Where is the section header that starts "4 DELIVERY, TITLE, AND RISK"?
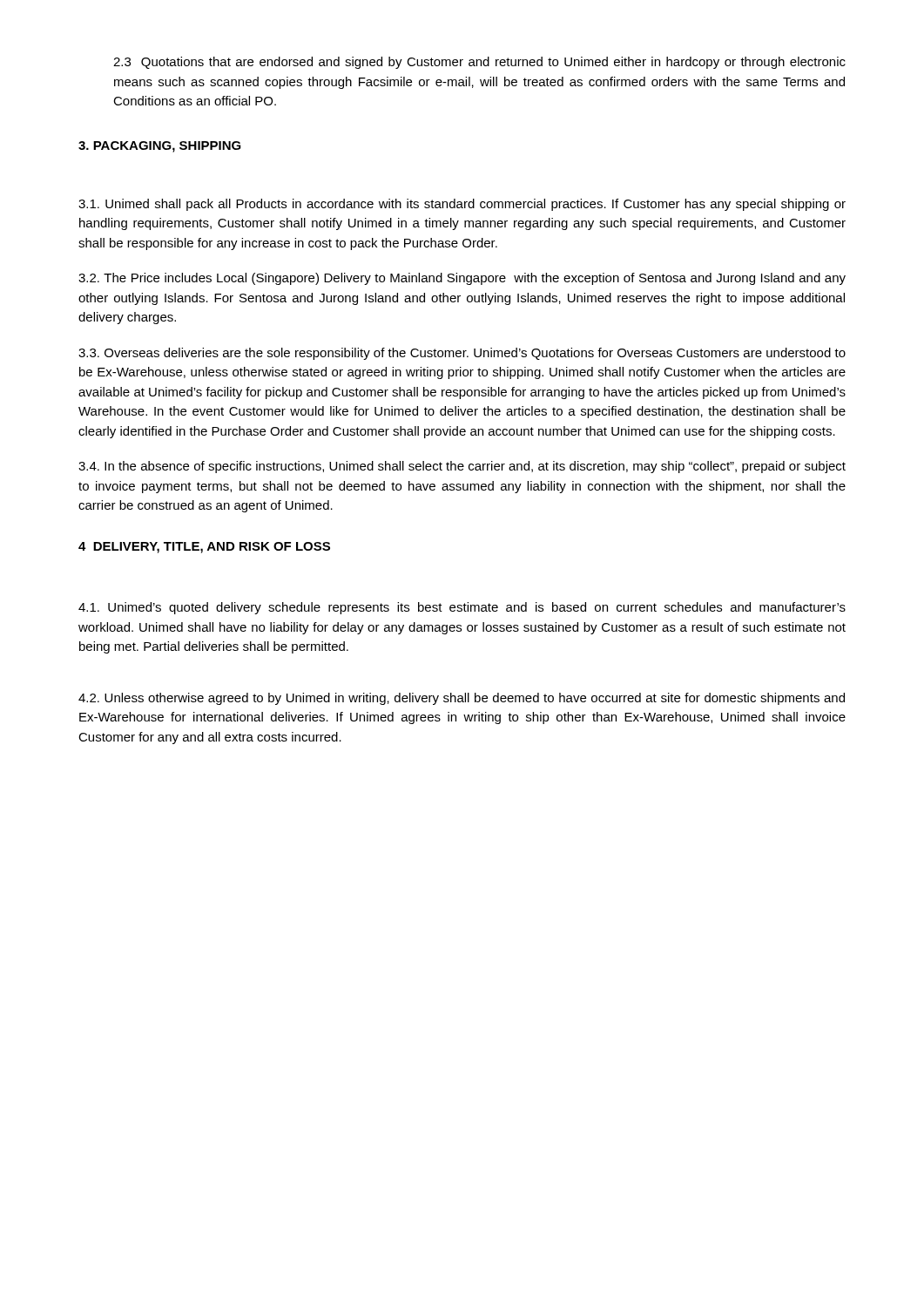 click(205, 545)
